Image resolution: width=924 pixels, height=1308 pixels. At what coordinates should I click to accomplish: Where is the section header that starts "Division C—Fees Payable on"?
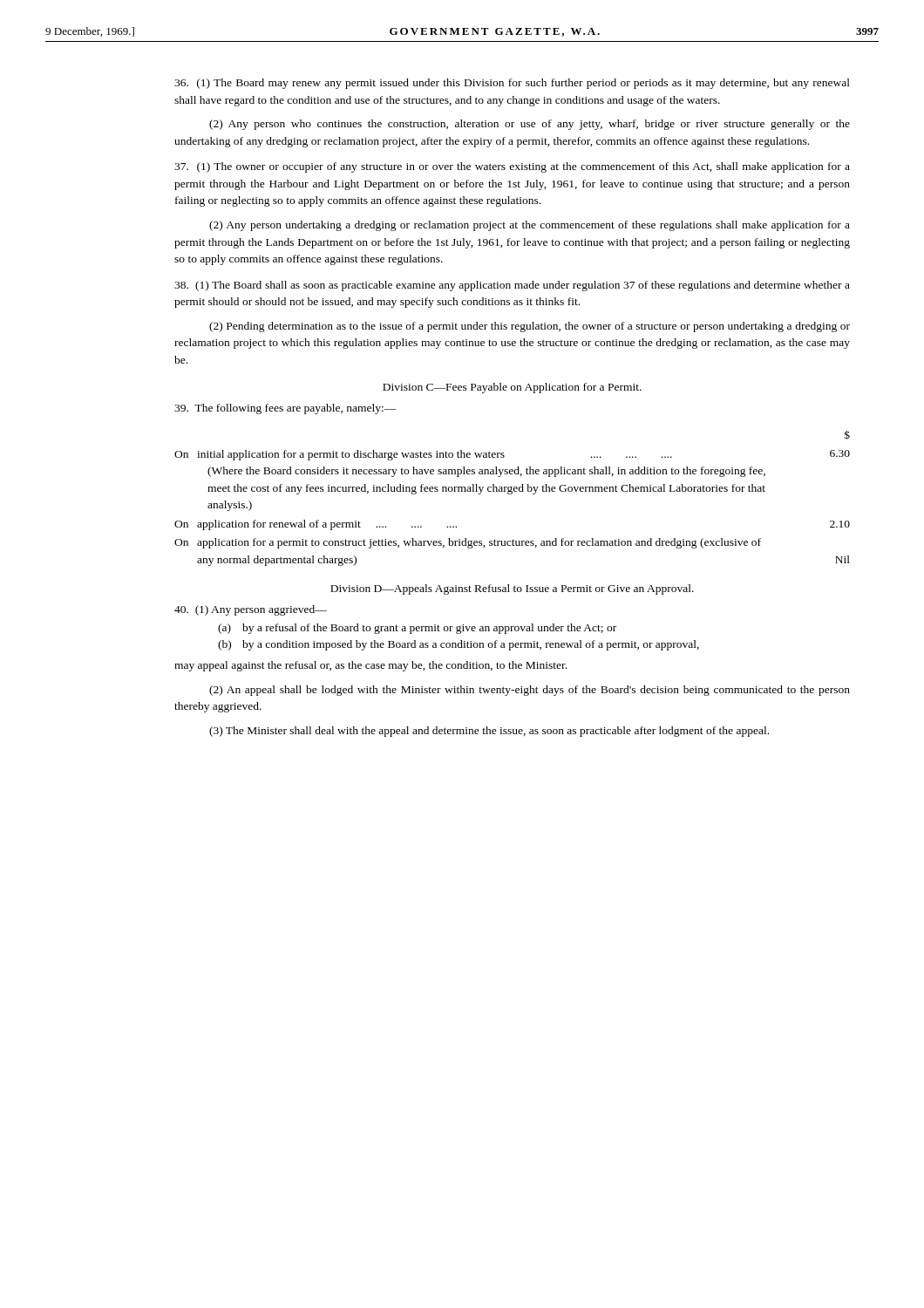(x=512, y=387)
